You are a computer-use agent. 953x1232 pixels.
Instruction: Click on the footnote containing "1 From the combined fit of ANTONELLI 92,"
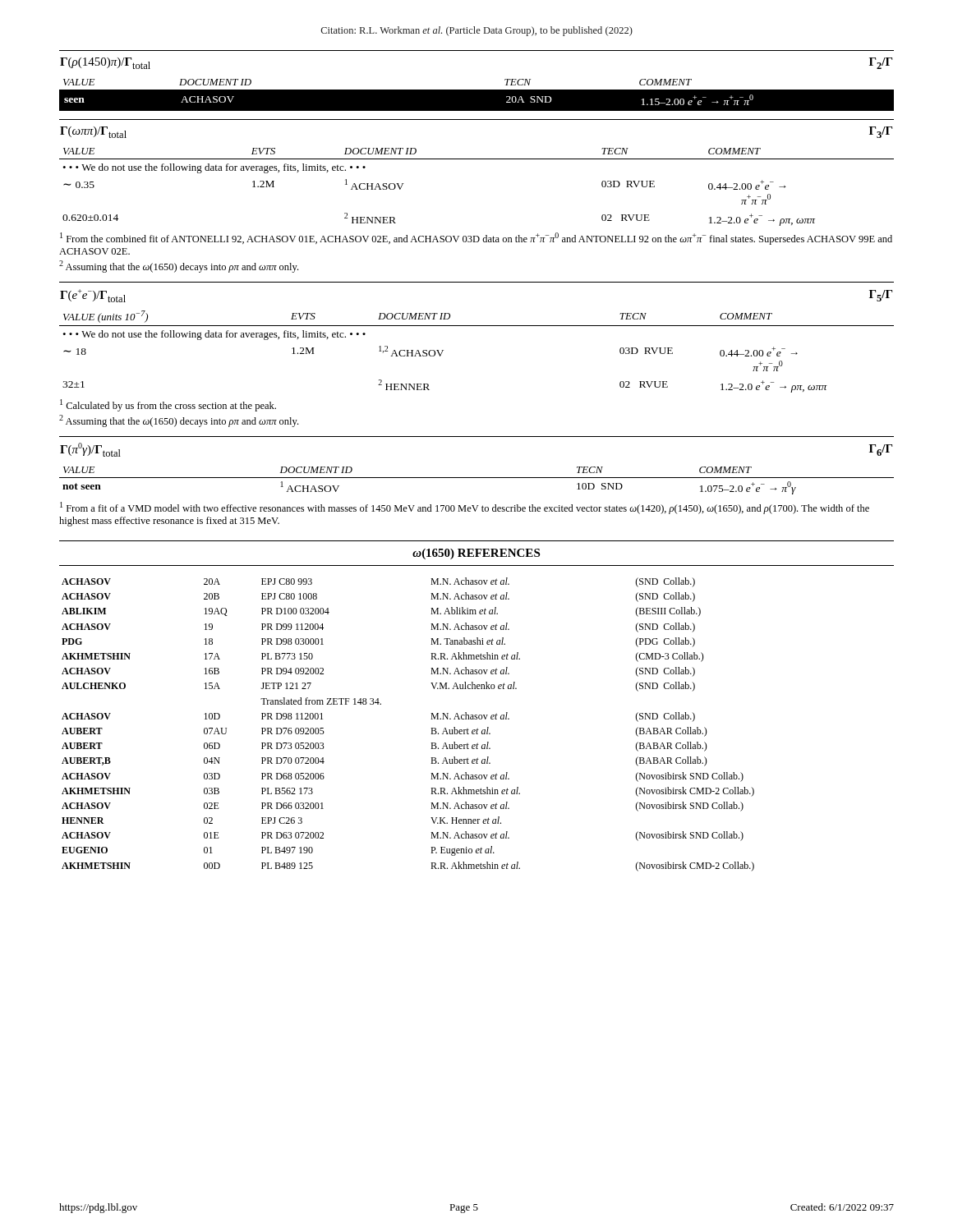(476, 244)
